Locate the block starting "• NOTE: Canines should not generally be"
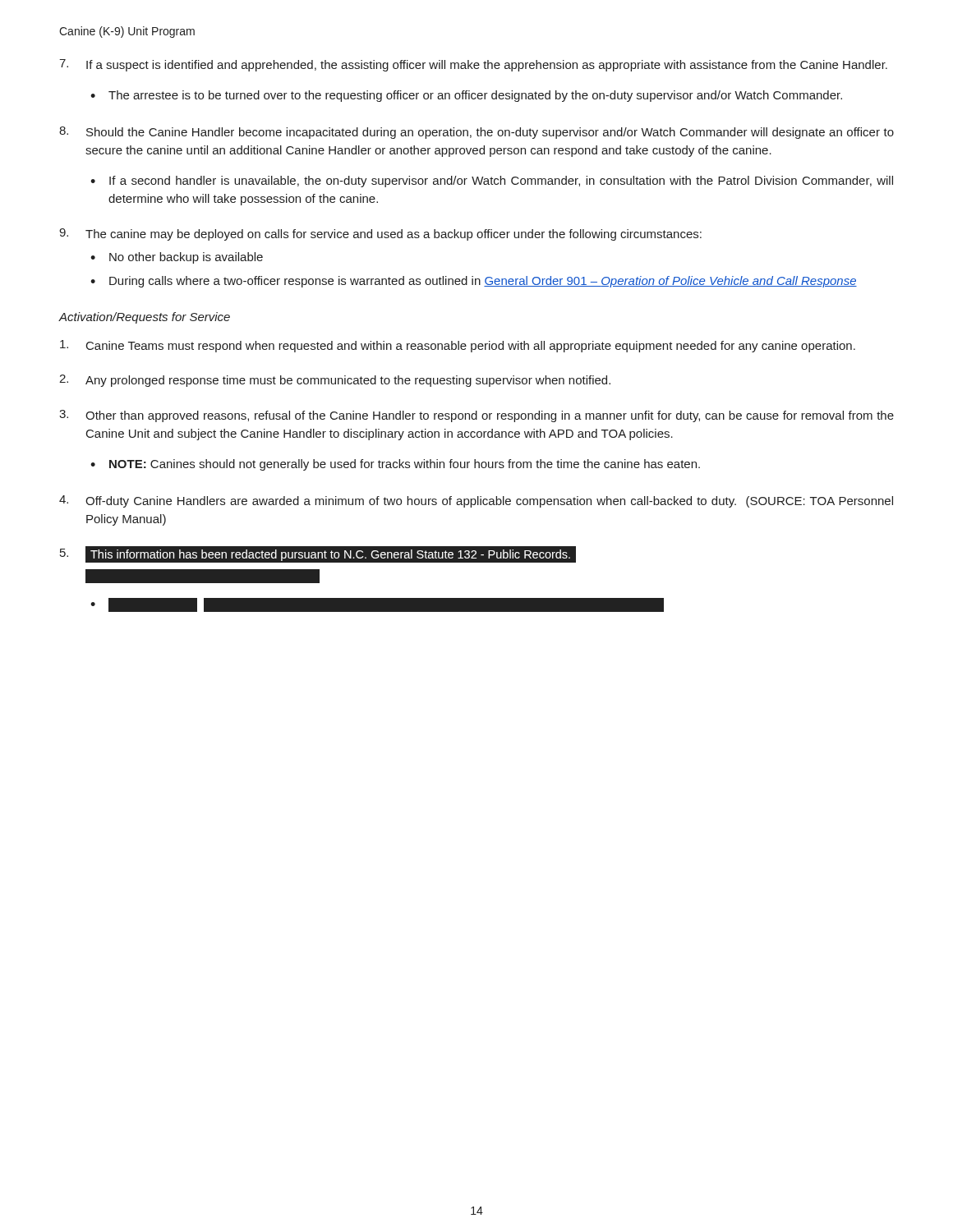 coord(492,465)
